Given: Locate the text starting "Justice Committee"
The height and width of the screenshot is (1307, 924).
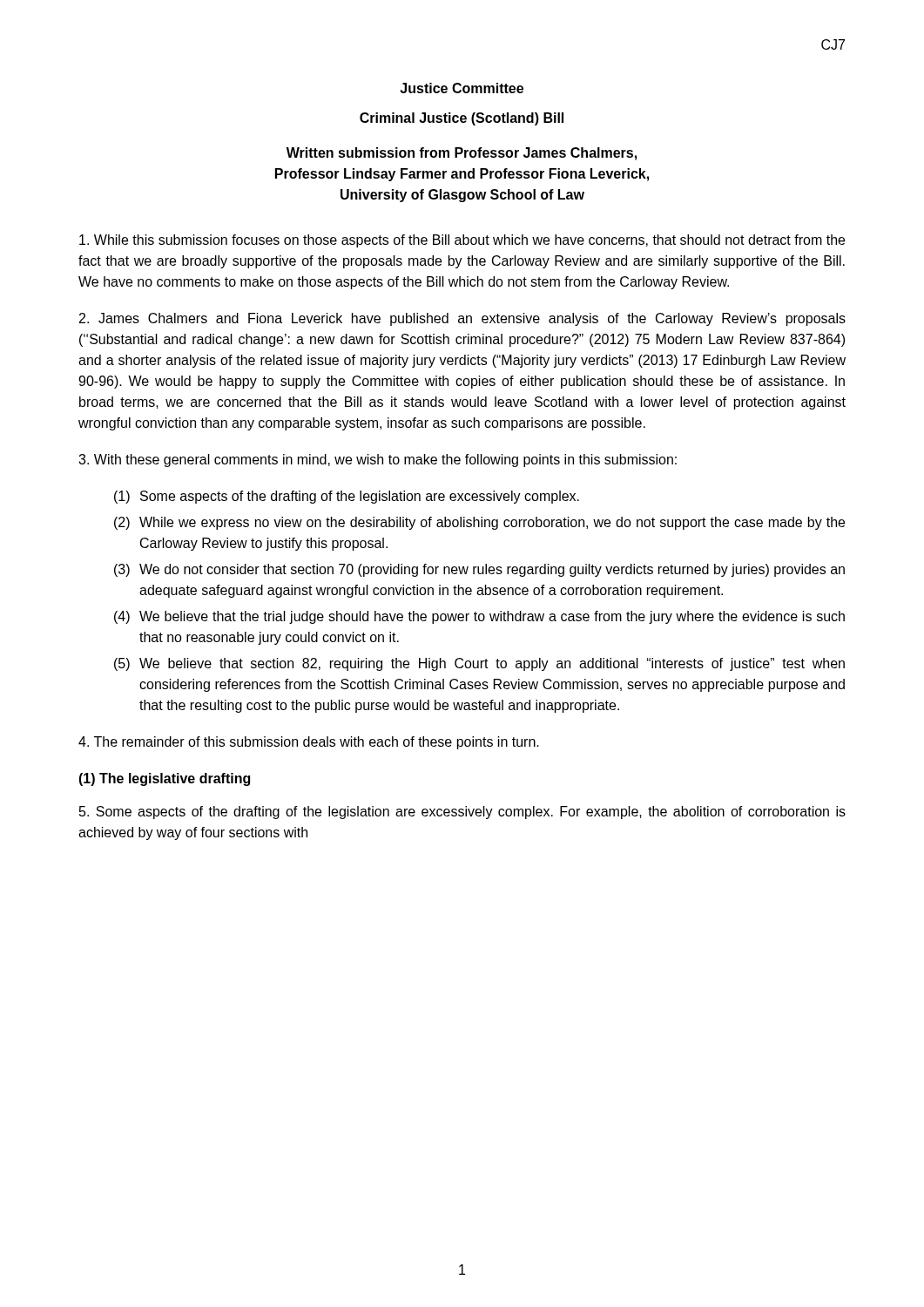Looking at the screenshot, I should (x=462, y=88).
